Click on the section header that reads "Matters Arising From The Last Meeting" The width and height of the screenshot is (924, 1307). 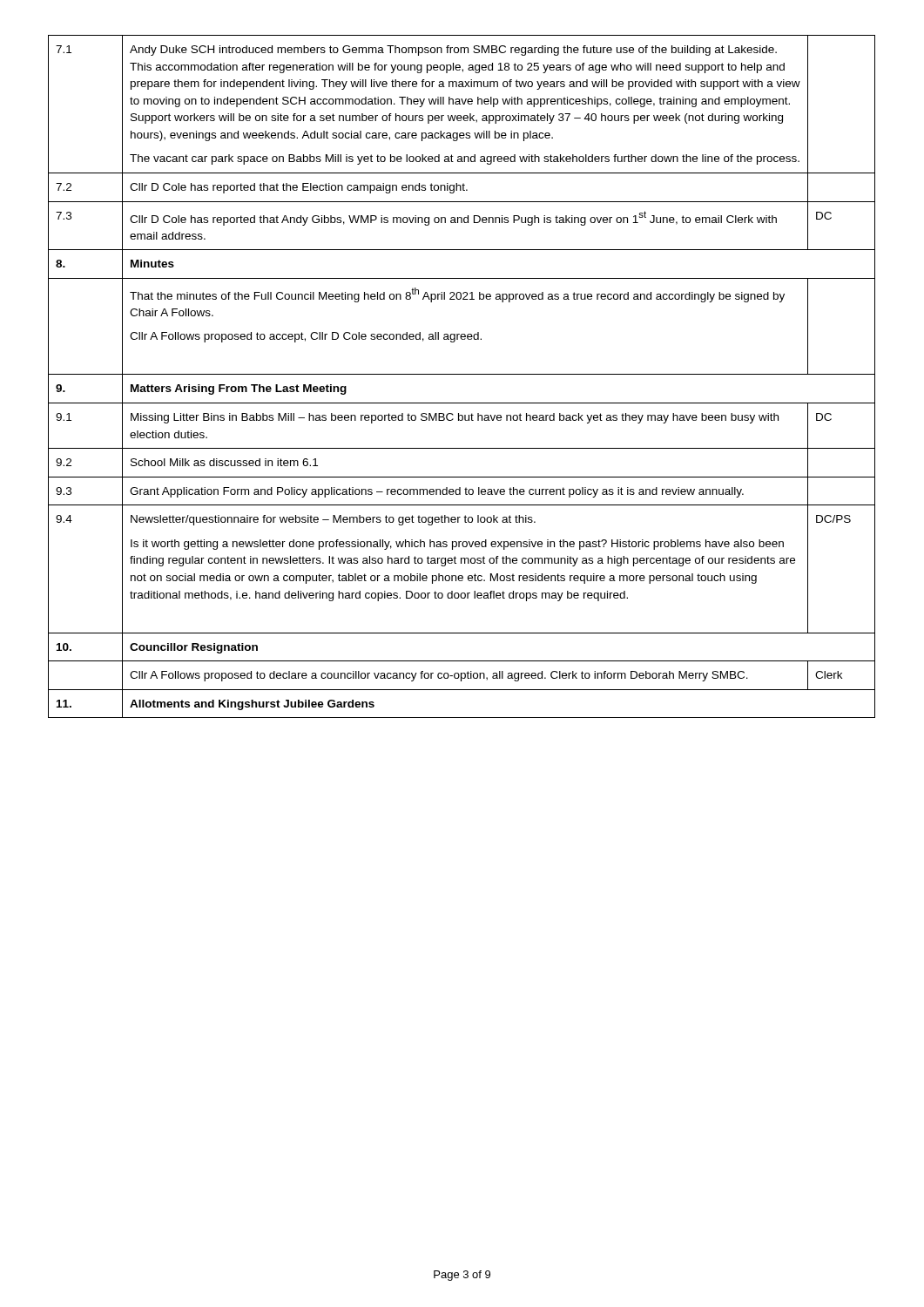coord(238,389)
